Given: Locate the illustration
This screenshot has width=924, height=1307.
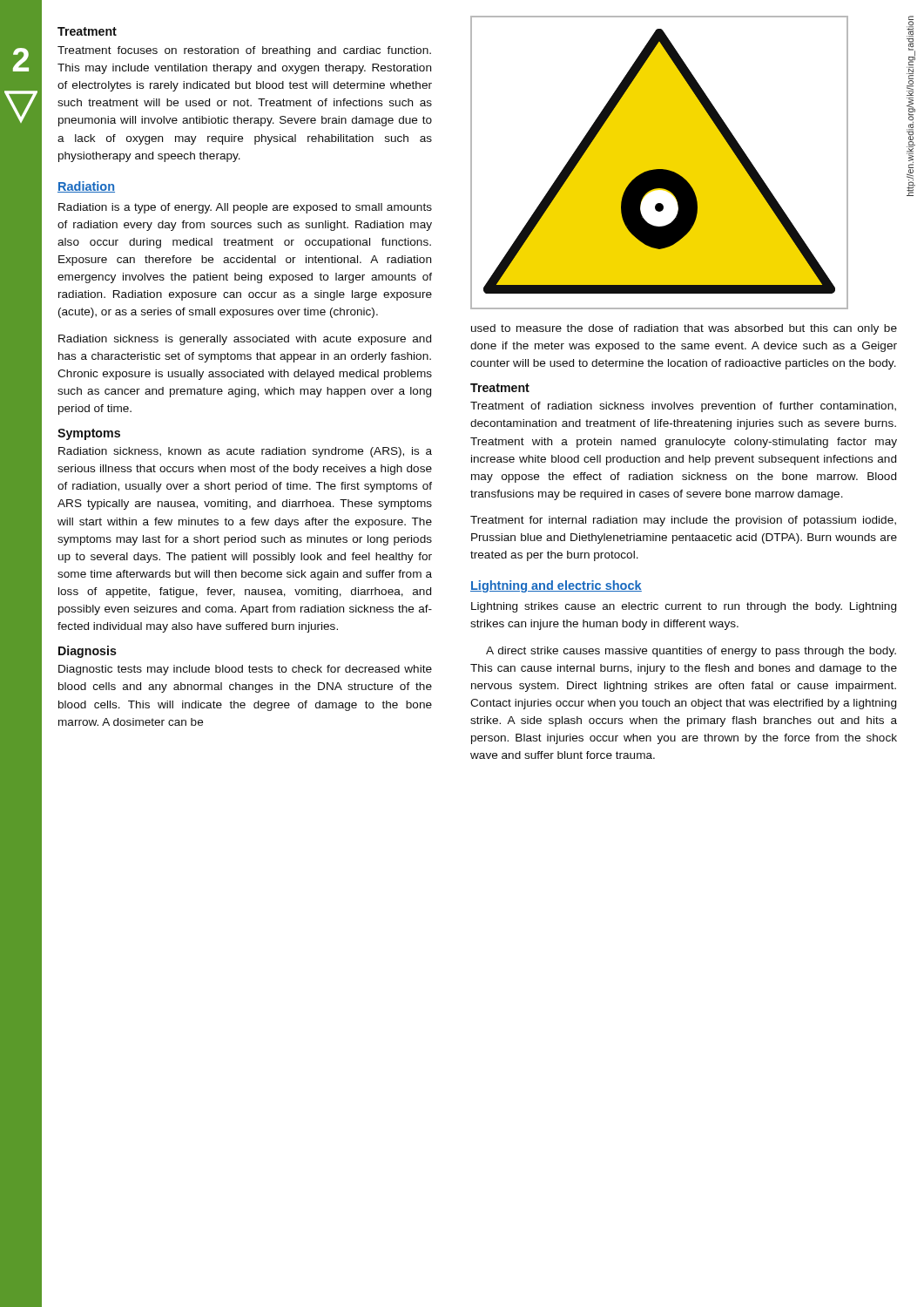Looking at the screenshot, I should point(684,163).
